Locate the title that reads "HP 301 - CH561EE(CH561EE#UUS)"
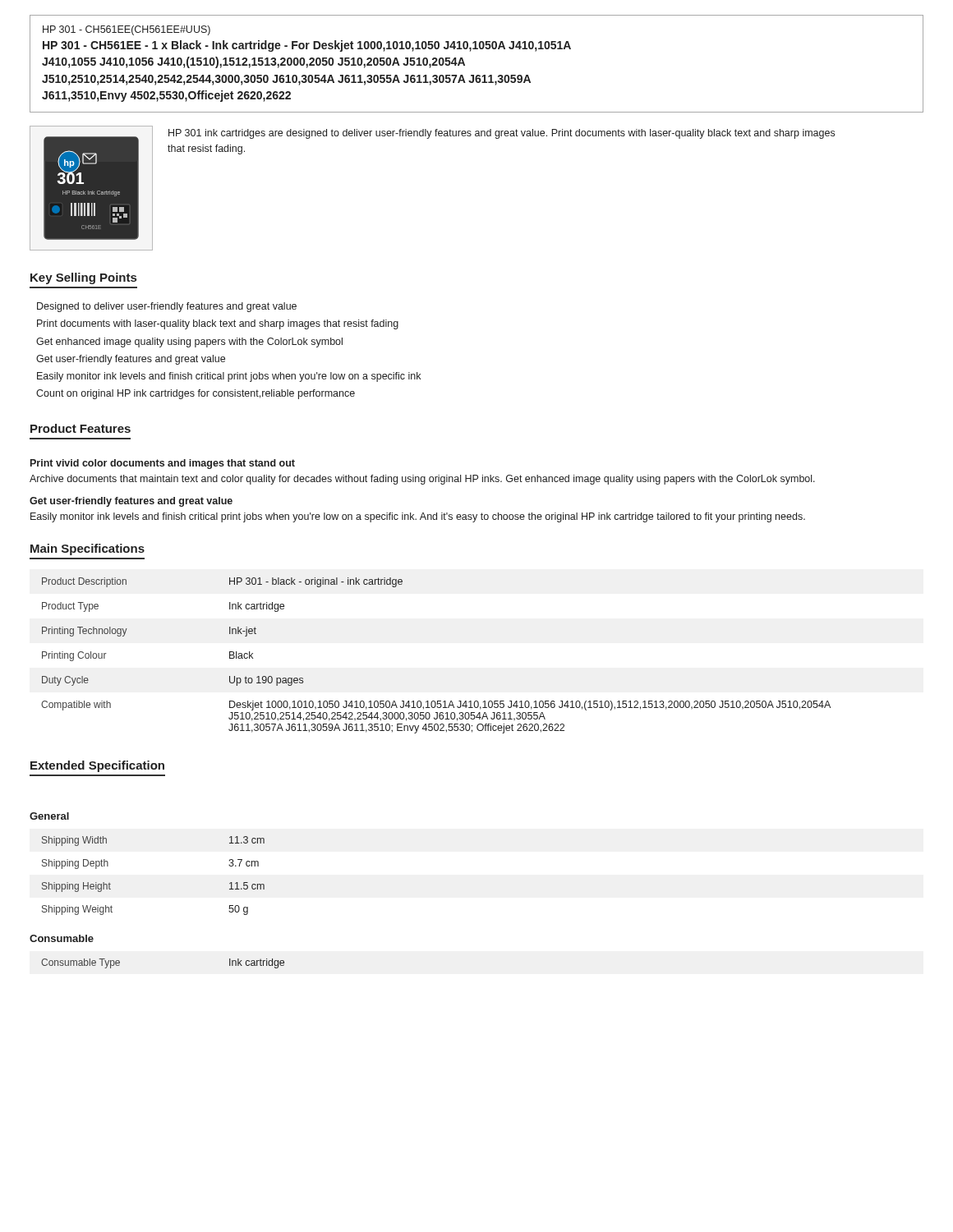 (x=476, y=64)
